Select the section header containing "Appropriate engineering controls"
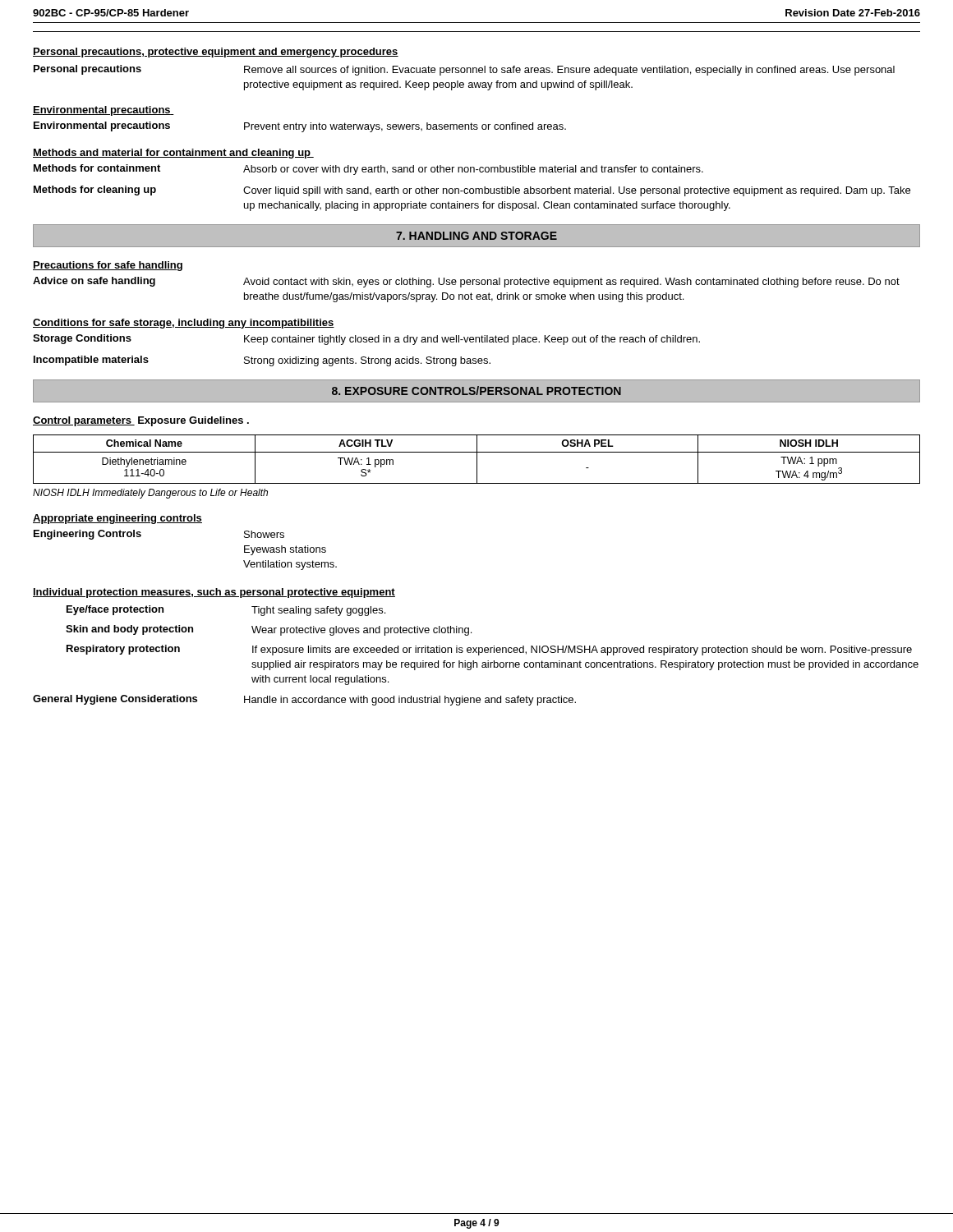The image size is (953, 1232). [117, 518]
